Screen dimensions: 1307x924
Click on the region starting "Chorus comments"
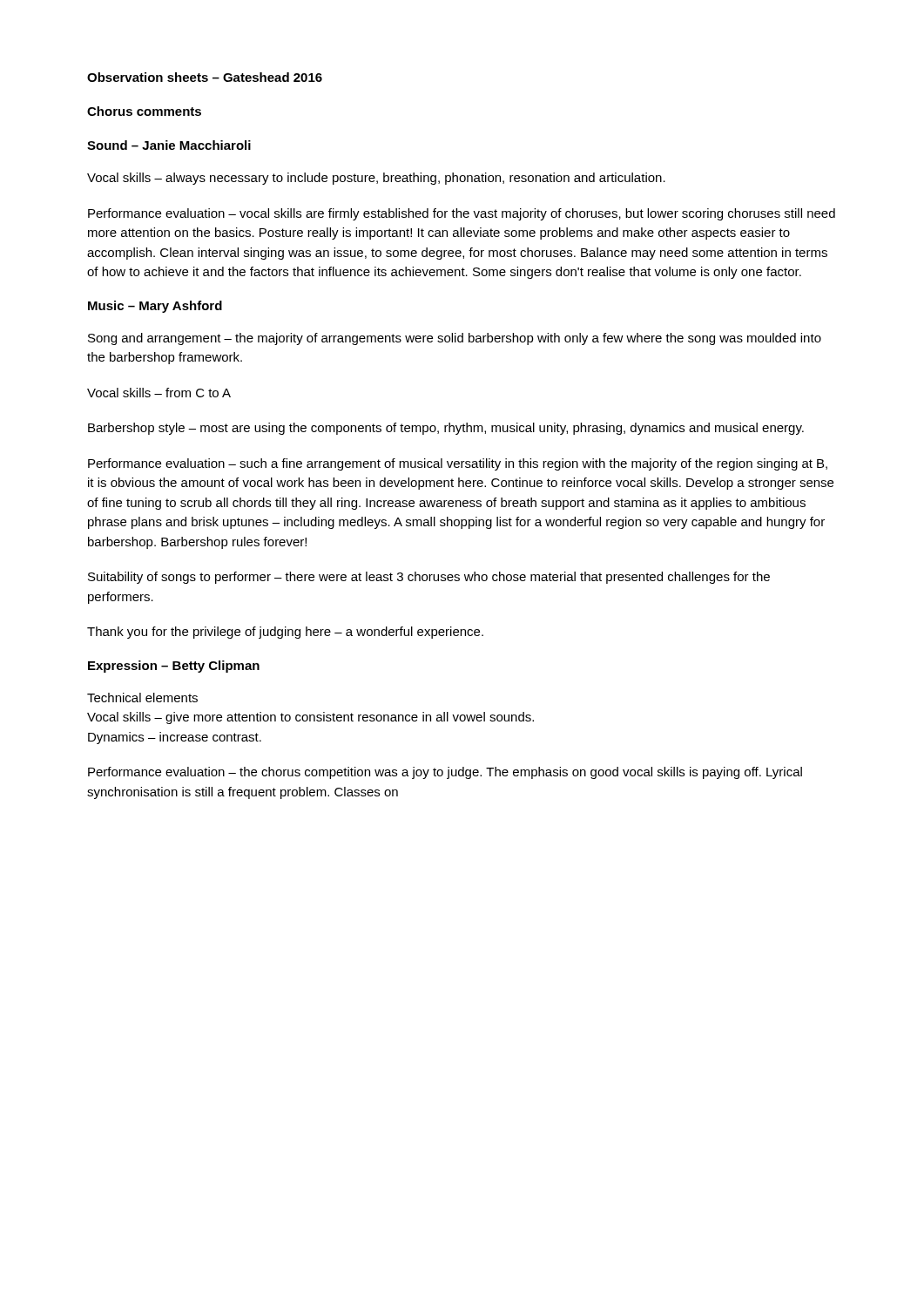(144, 111)
